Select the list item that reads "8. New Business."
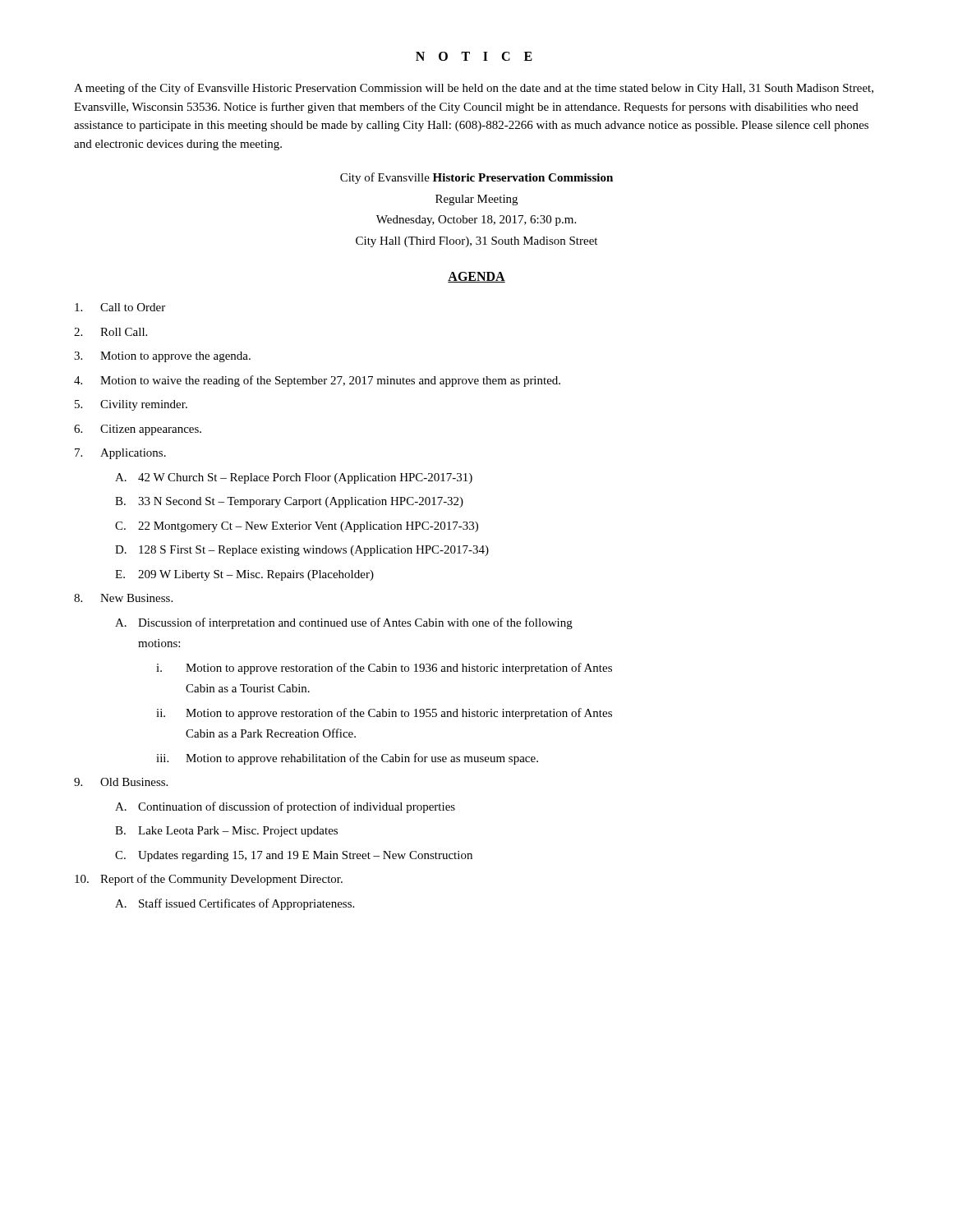The height and width of the screenshot is (1232, 953). click(x=123, y=598)
